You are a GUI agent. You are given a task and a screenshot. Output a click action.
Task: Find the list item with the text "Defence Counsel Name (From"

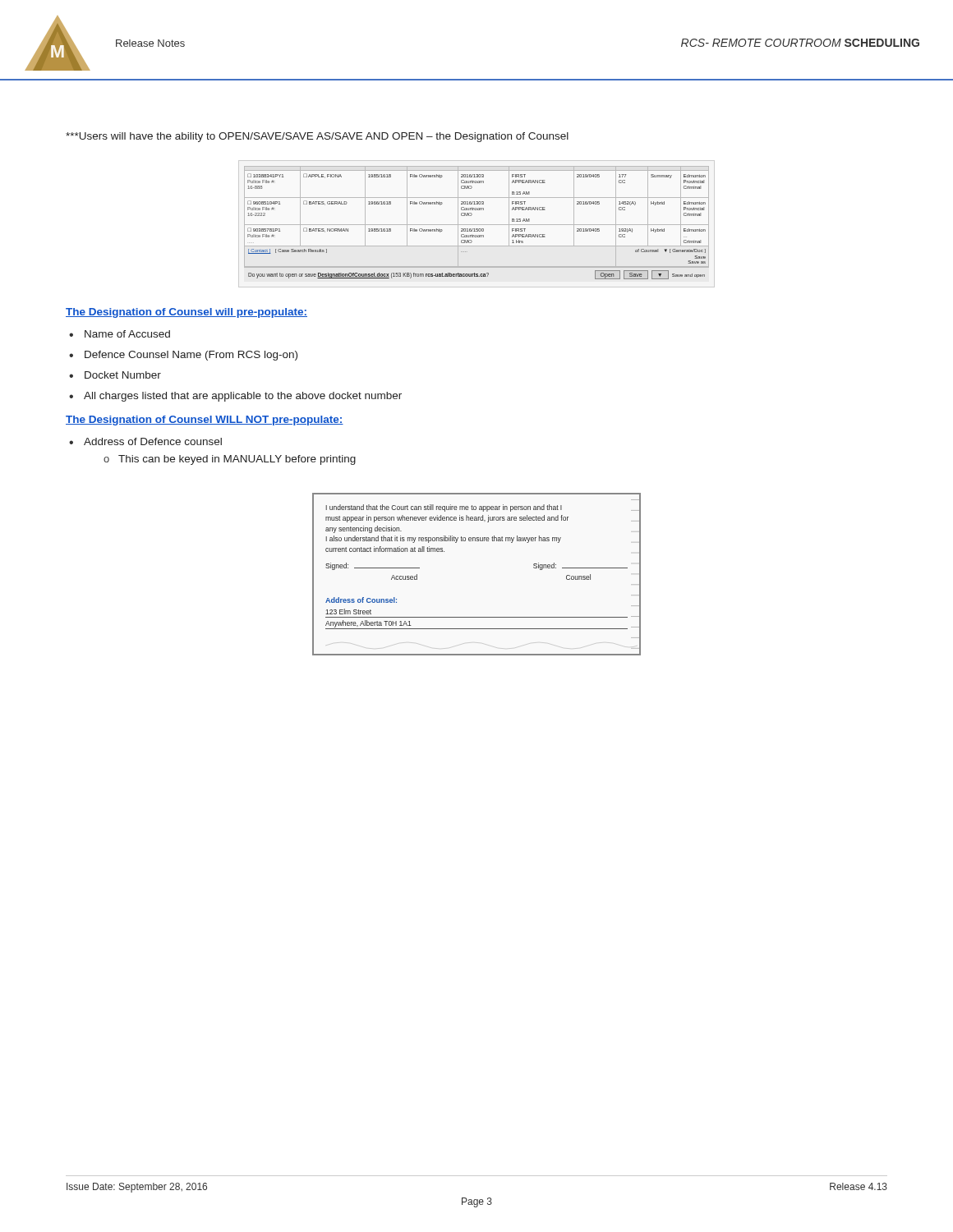[x=191, y=354]
